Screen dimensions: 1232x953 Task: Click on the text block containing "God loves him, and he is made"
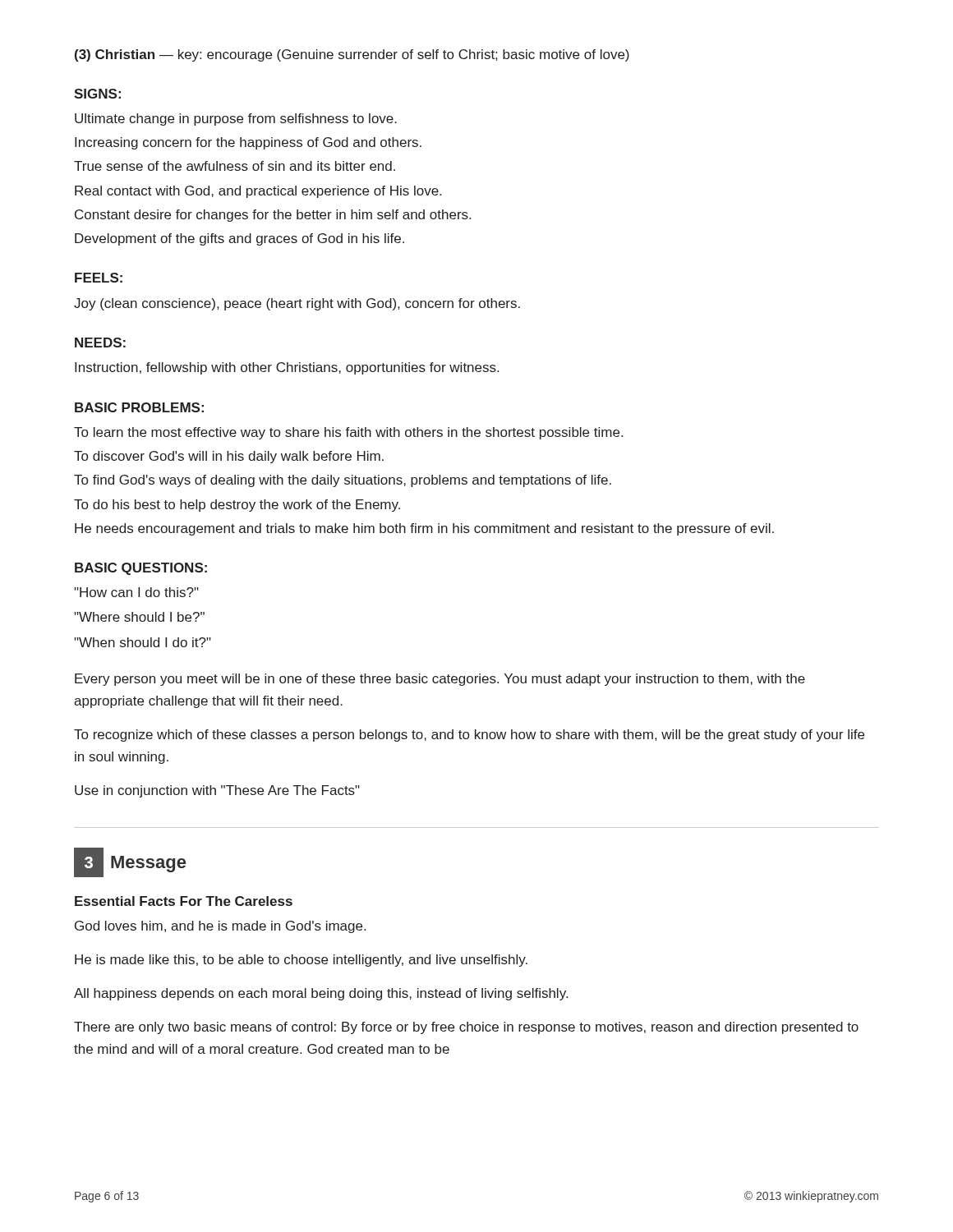pyautogui.click(x=220, y=926)
